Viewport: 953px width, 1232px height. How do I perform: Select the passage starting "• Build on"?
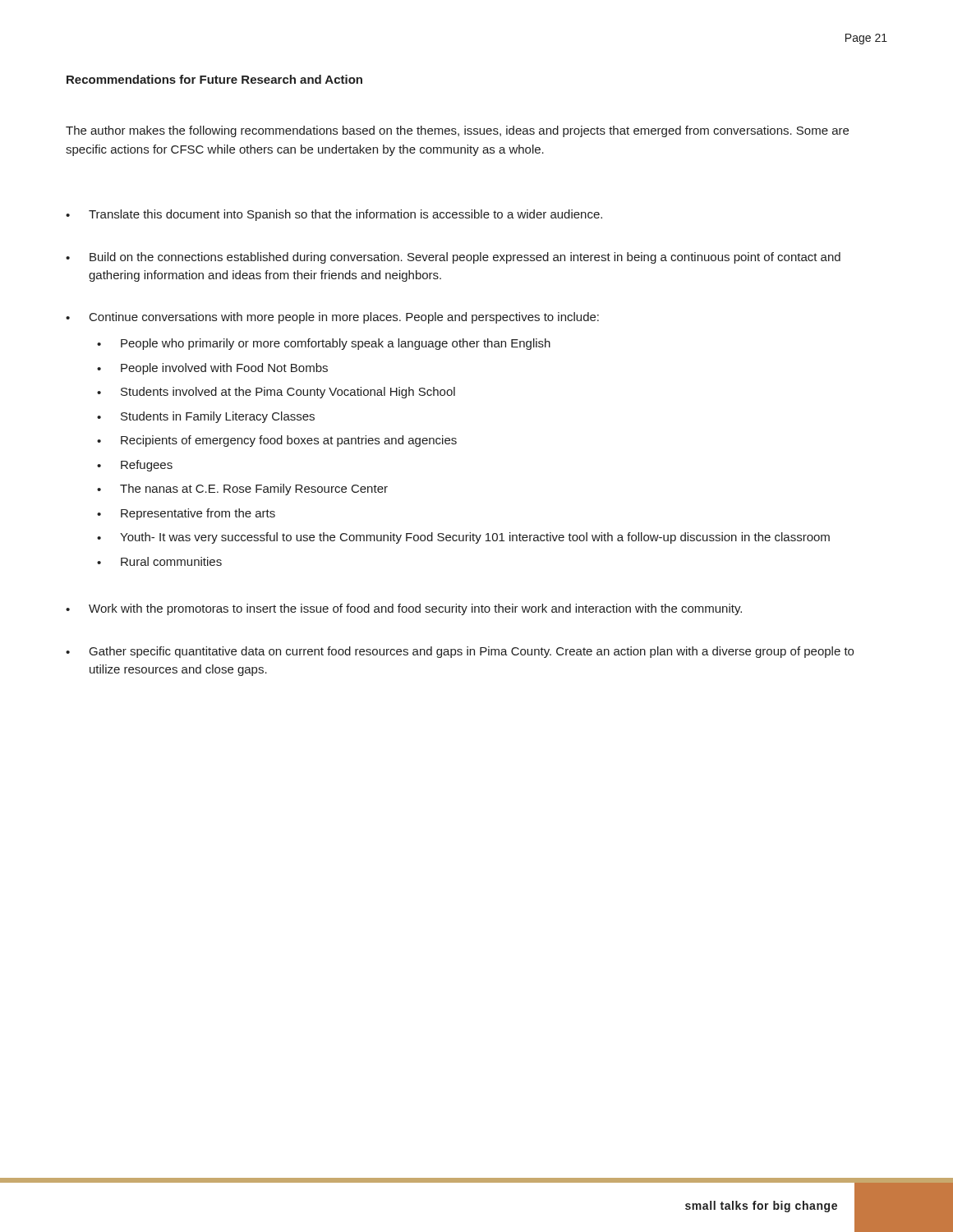click(476, 266)
